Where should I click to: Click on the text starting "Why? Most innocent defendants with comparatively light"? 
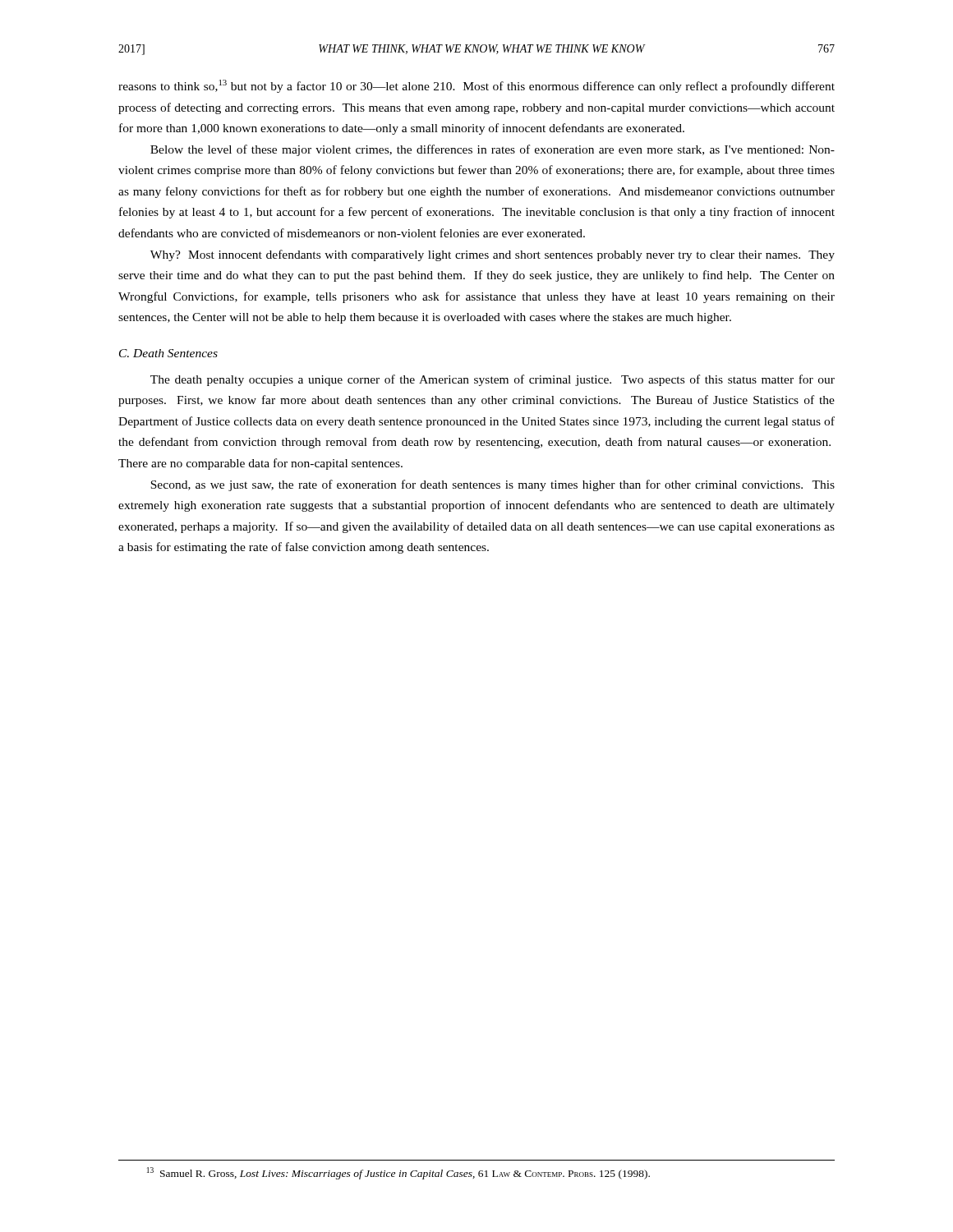(476, 285)
